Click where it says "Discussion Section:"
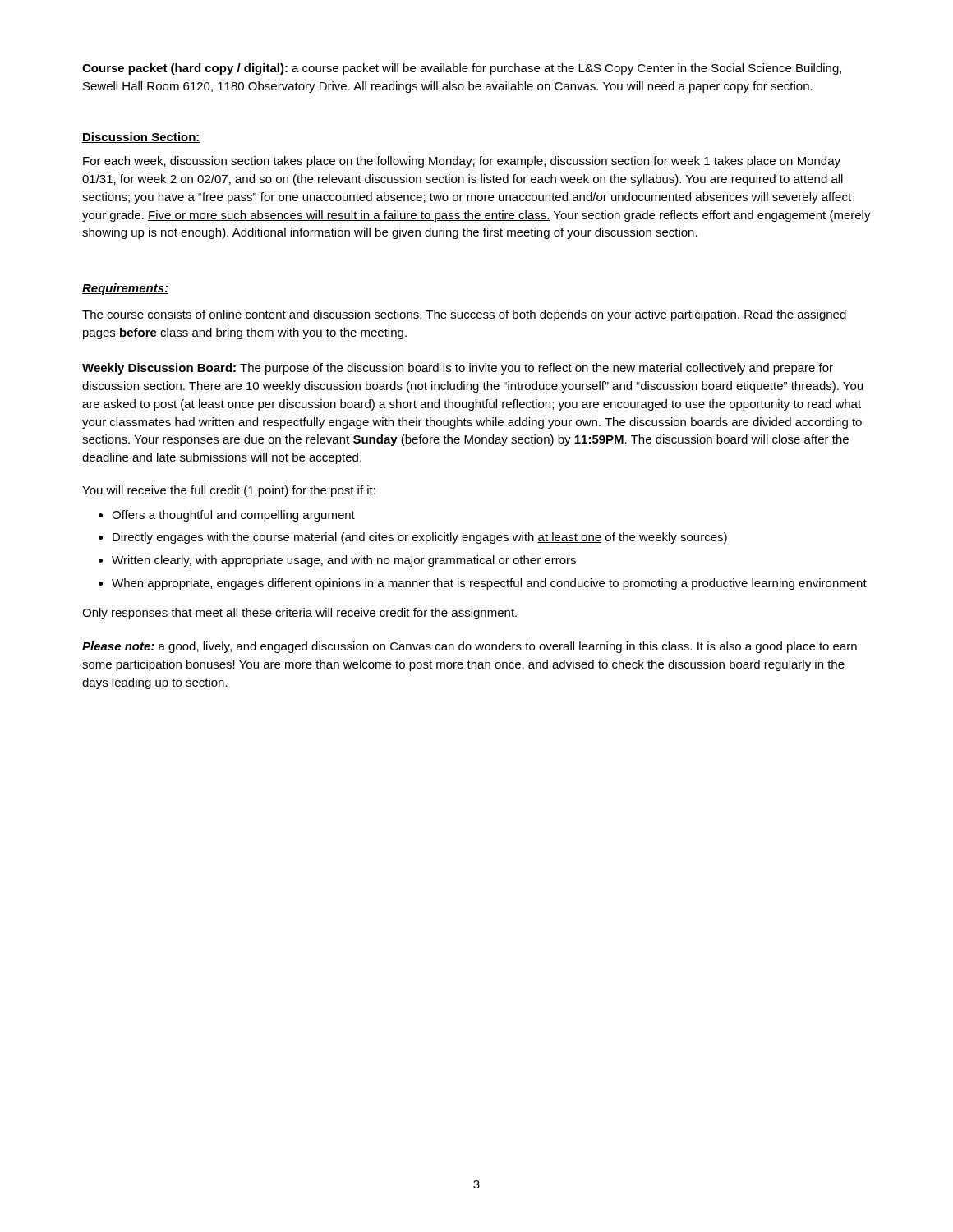This screenshot has width=953, height=1232. (x=141, y=137)
